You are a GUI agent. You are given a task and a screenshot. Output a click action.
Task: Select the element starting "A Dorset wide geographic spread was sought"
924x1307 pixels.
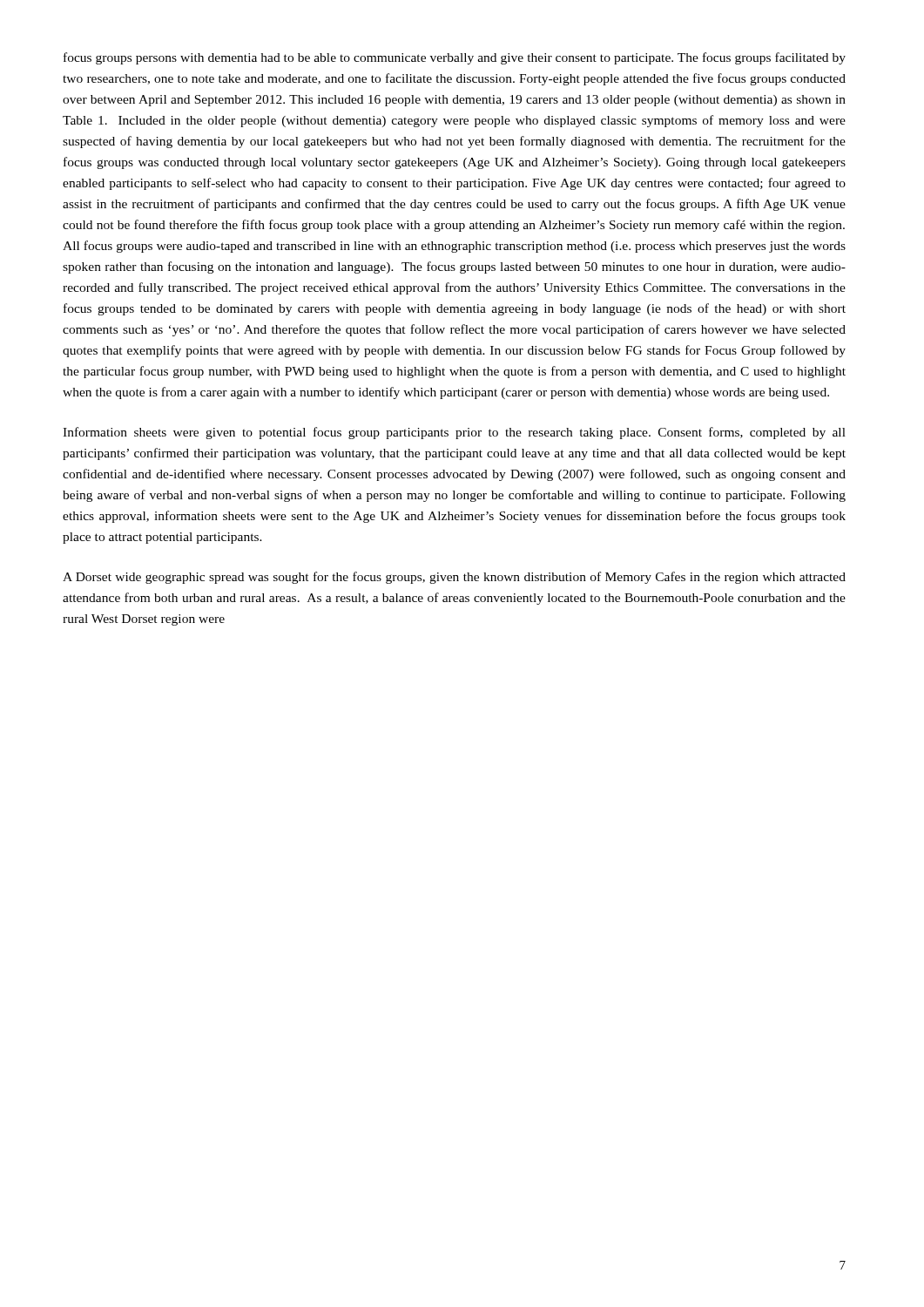454,598
